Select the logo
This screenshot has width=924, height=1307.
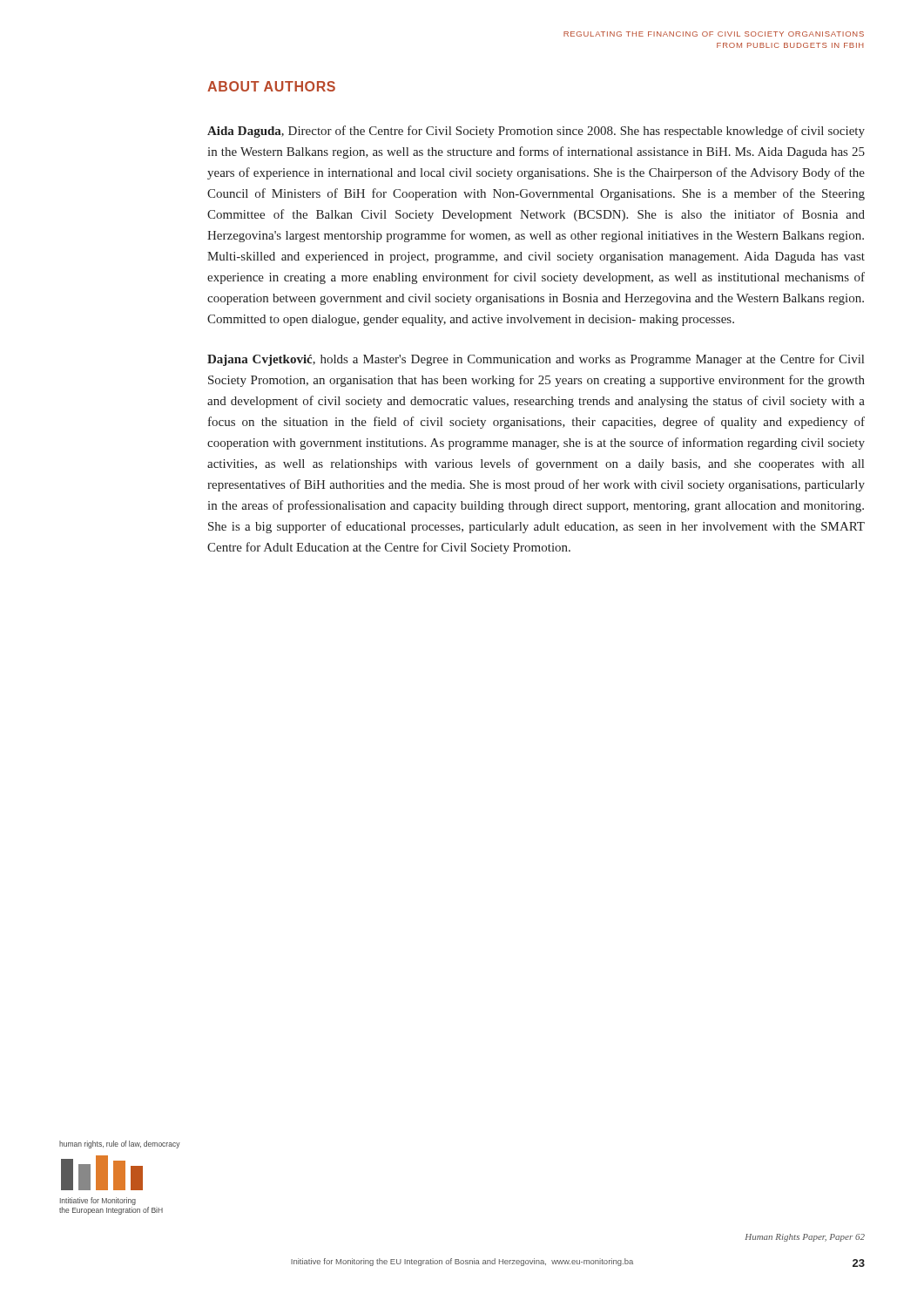(122, 1178)
